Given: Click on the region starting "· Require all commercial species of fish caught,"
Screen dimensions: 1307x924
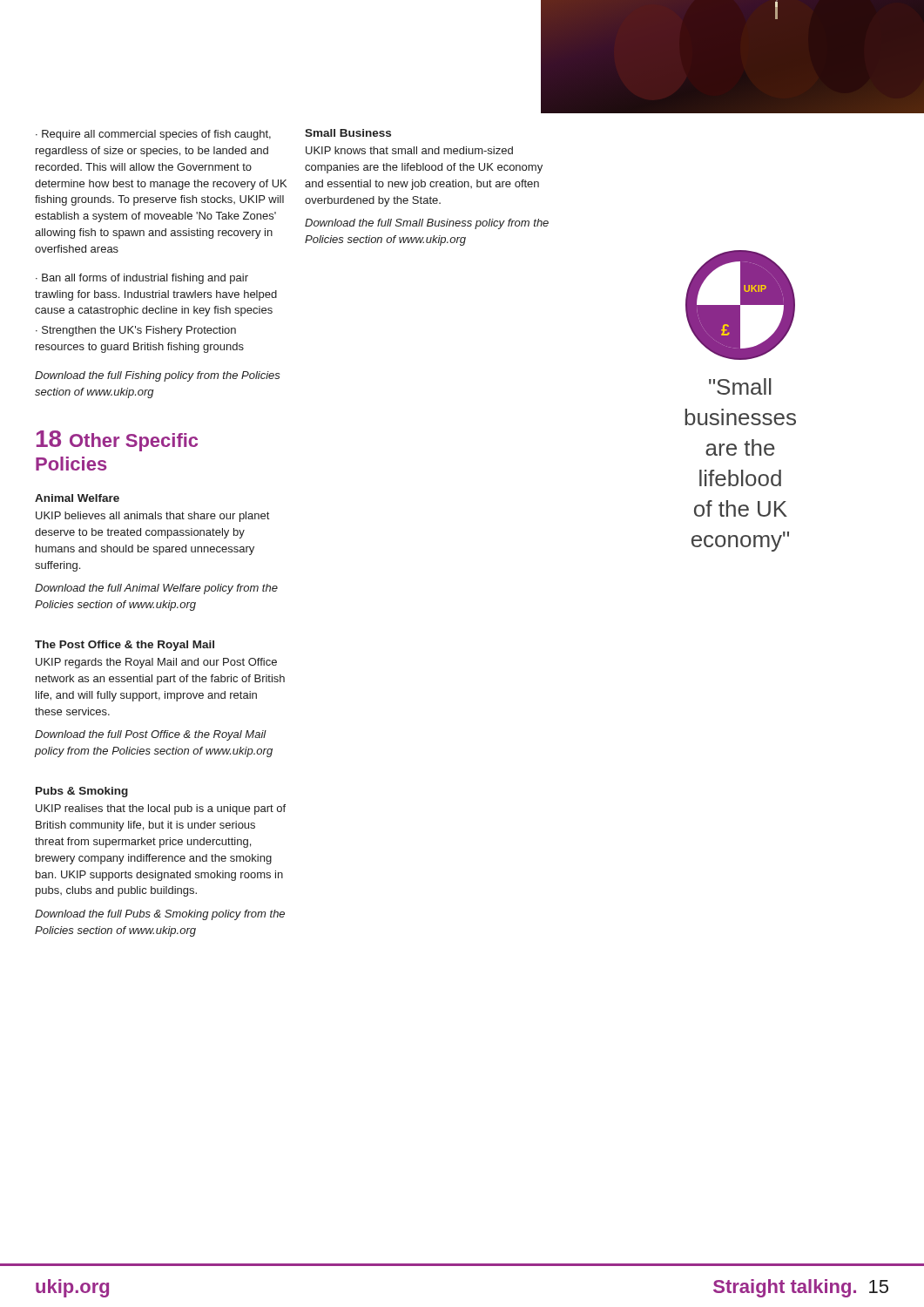Looking at the screenshot, I should tap(161, 191).
